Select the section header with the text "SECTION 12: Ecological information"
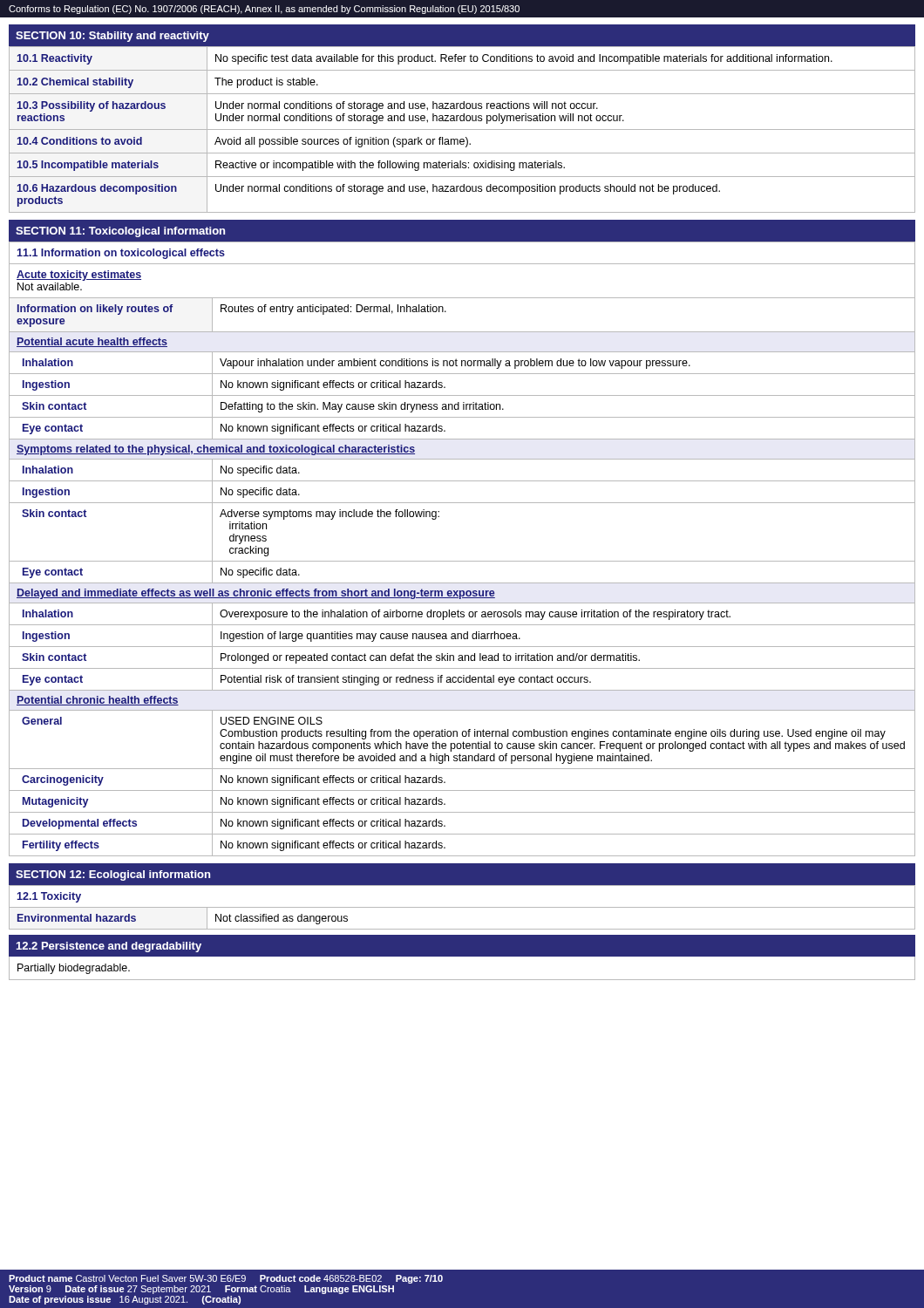 (x=113, y=874)
